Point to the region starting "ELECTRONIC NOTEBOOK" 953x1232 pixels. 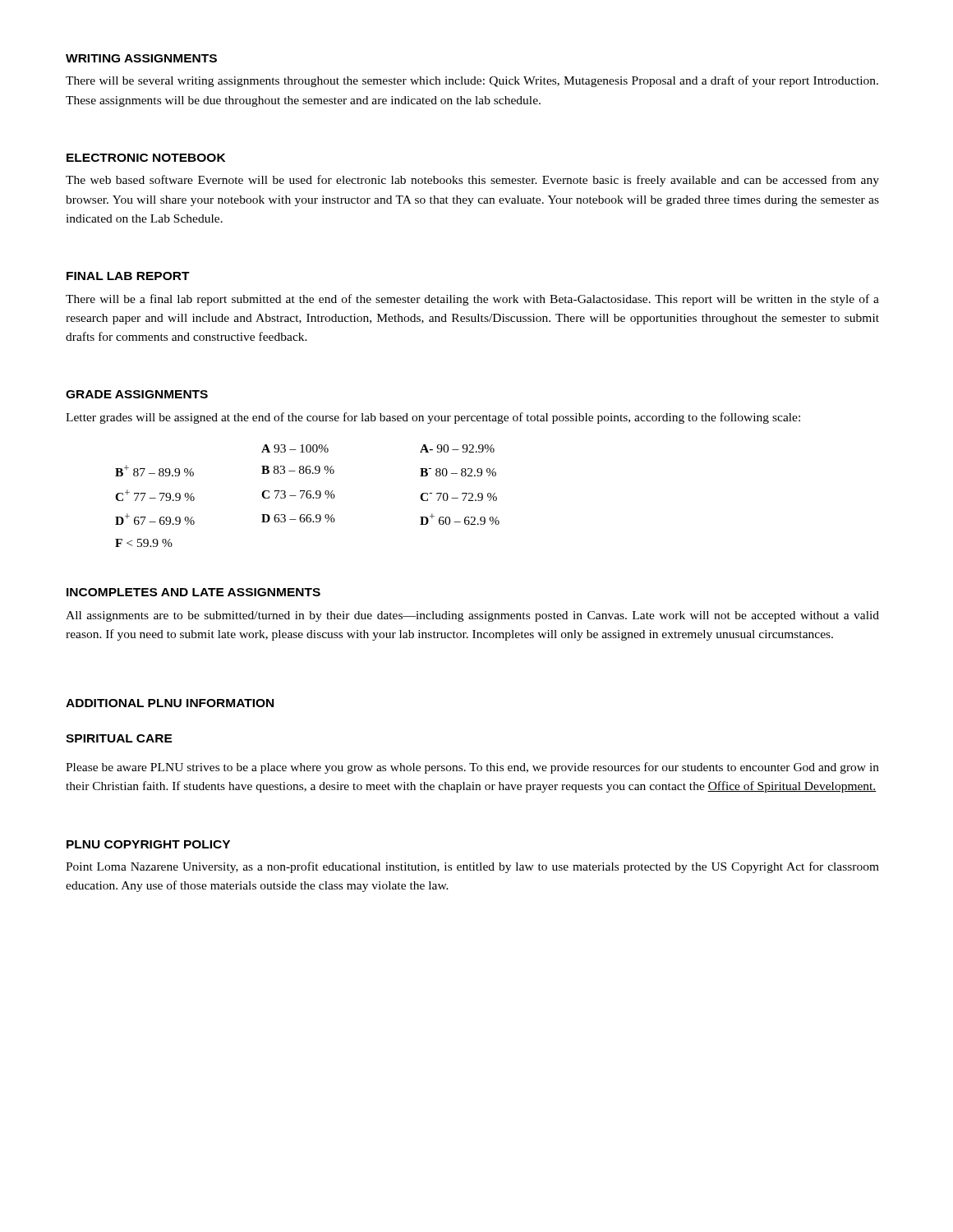(146, 157)
